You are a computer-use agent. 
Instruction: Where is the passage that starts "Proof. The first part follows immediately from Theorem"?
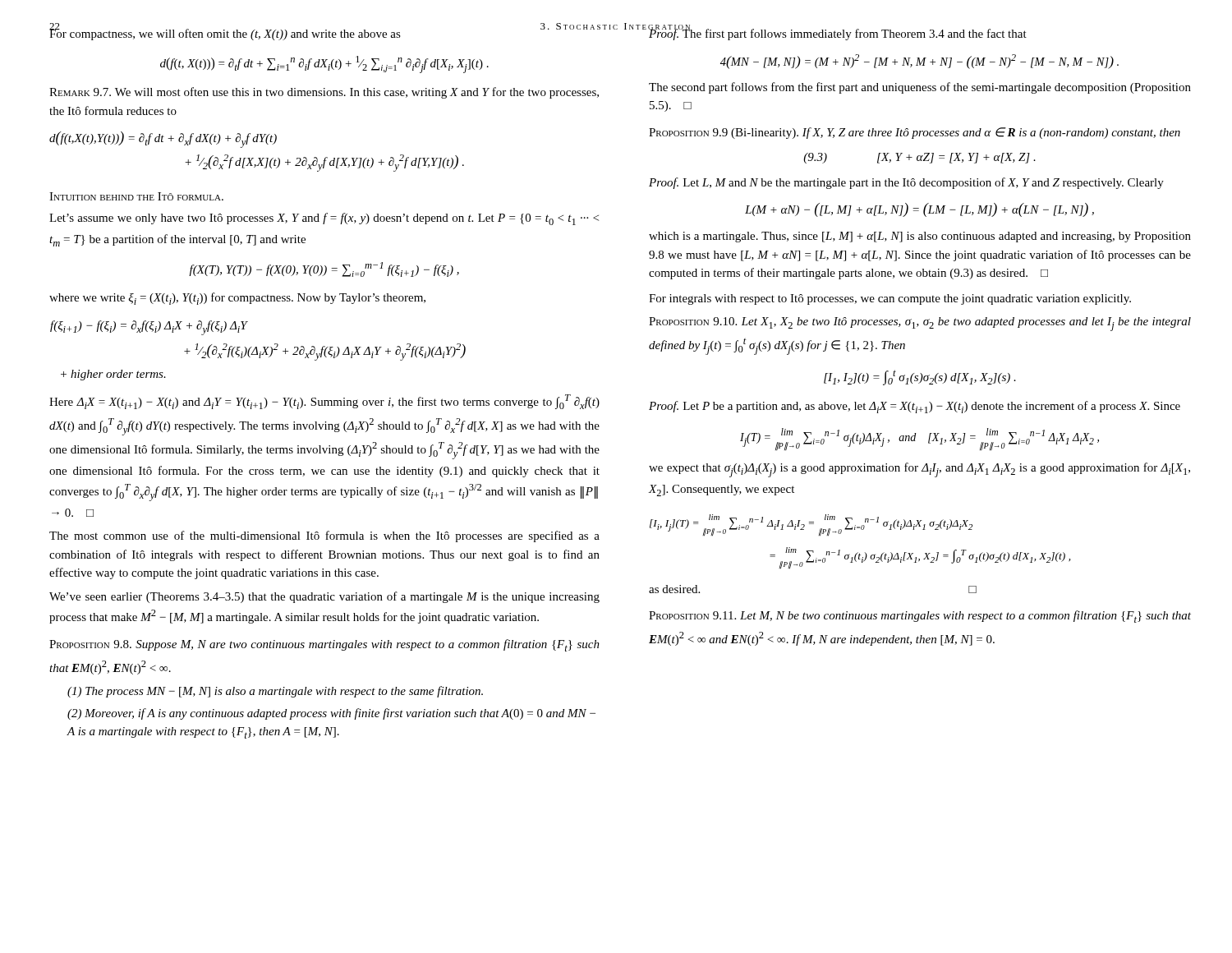coord(920,34)
